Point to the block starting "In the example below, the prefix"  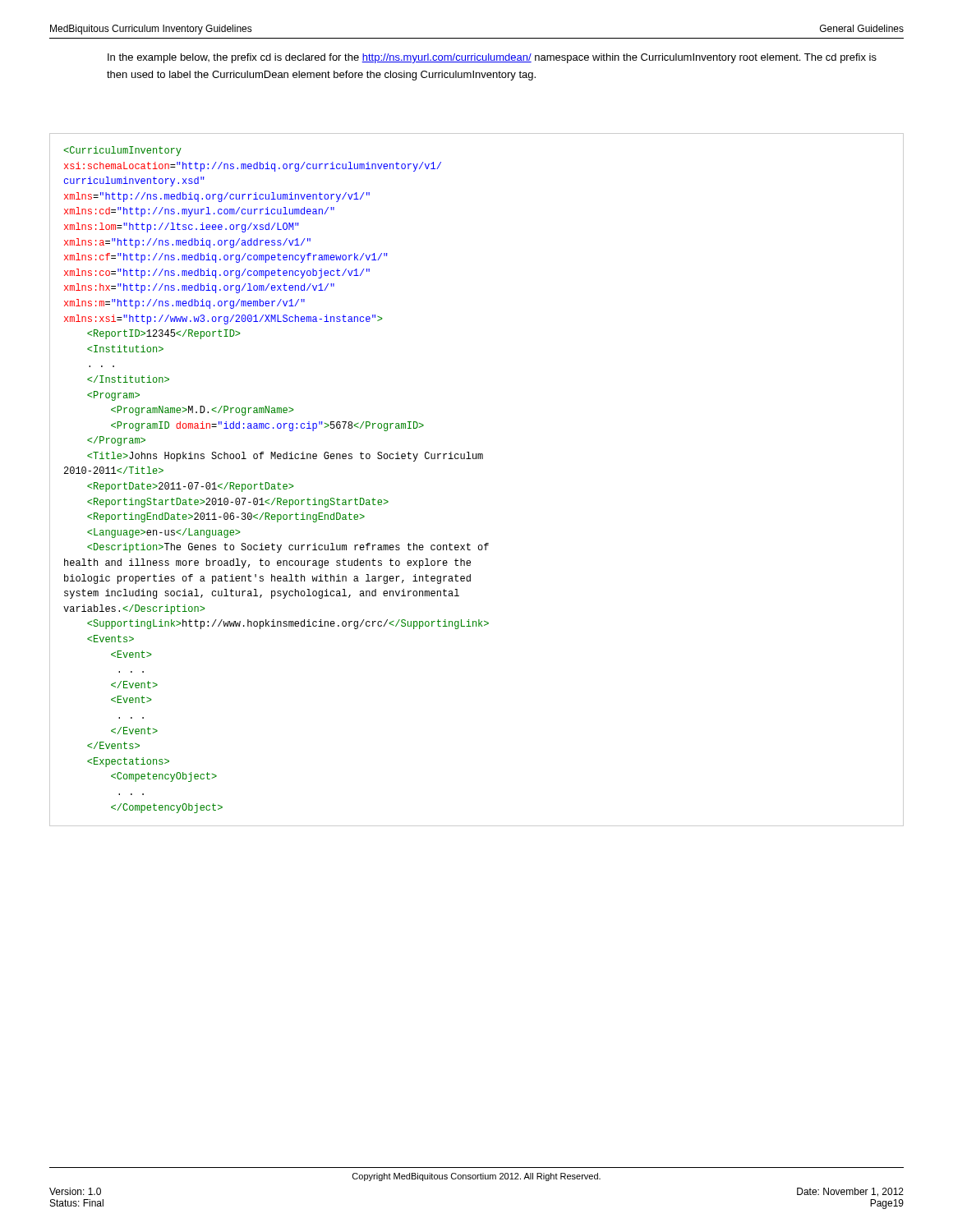492,66
